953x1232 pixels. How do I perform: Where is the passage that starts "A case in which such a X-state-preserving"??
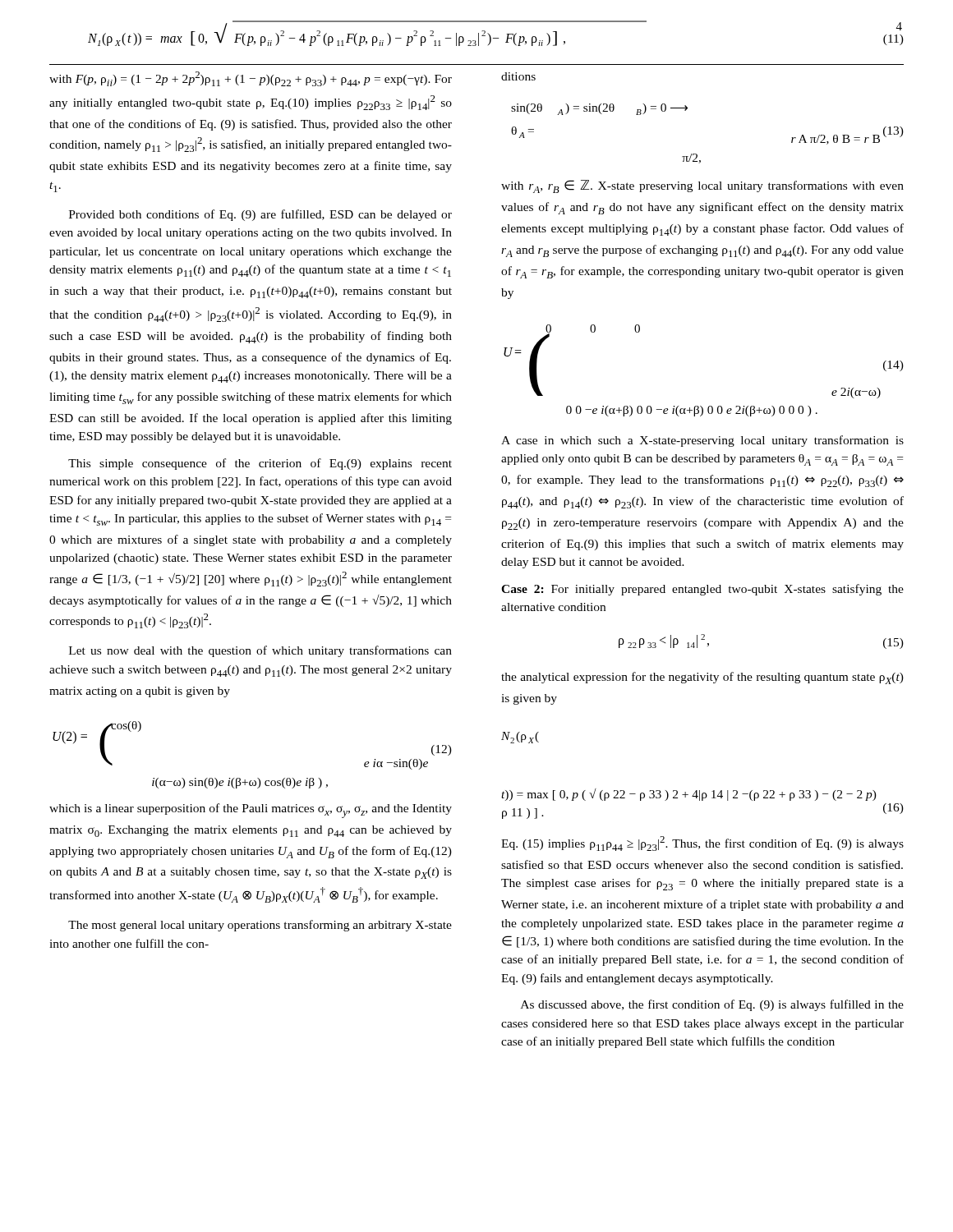[702, 501]
